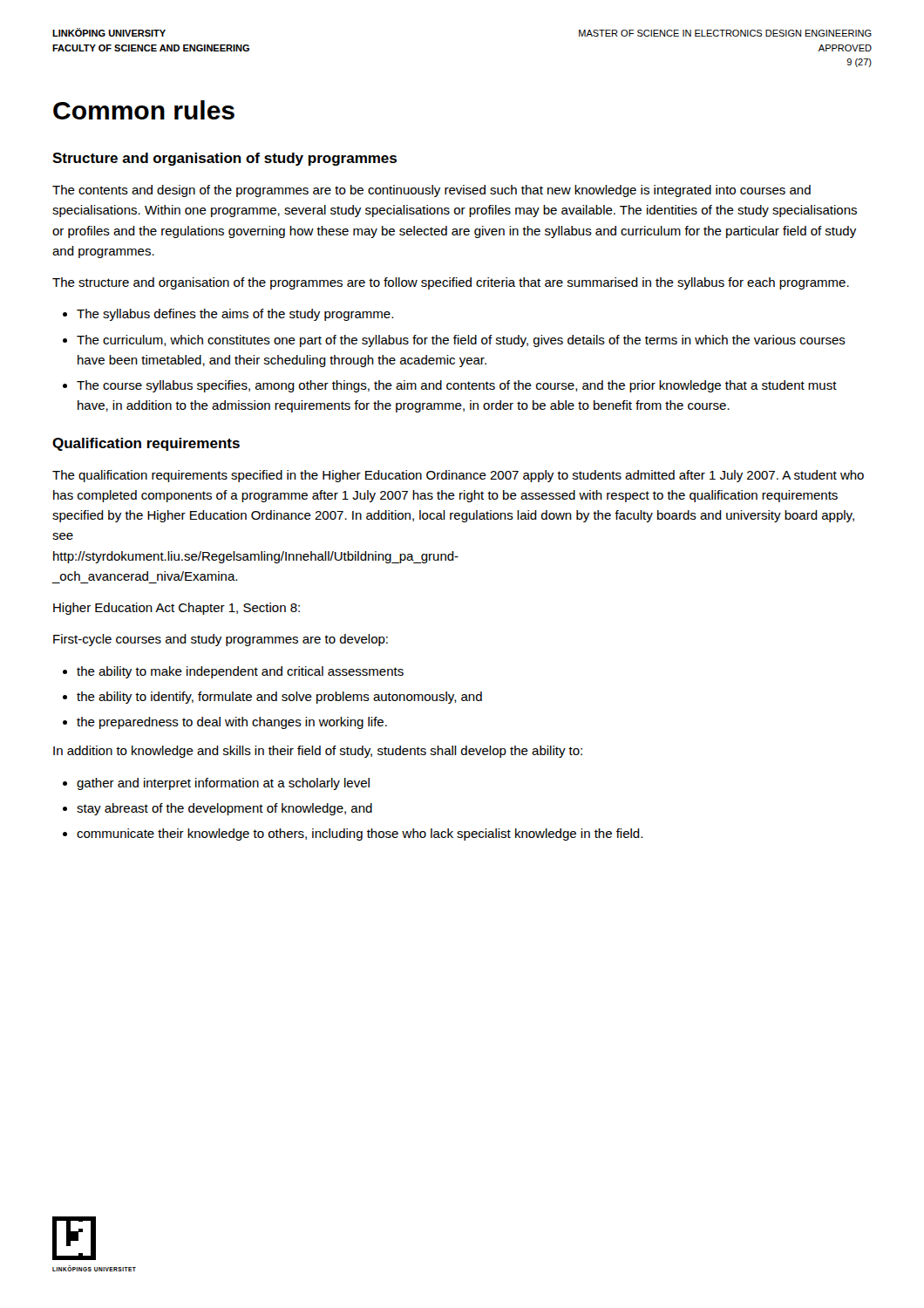Point to the block starting "First-cycle courses and study programmes are"
Viewport: 924px width, 1308px height.
pyautogui.click(x=221, y=639)
